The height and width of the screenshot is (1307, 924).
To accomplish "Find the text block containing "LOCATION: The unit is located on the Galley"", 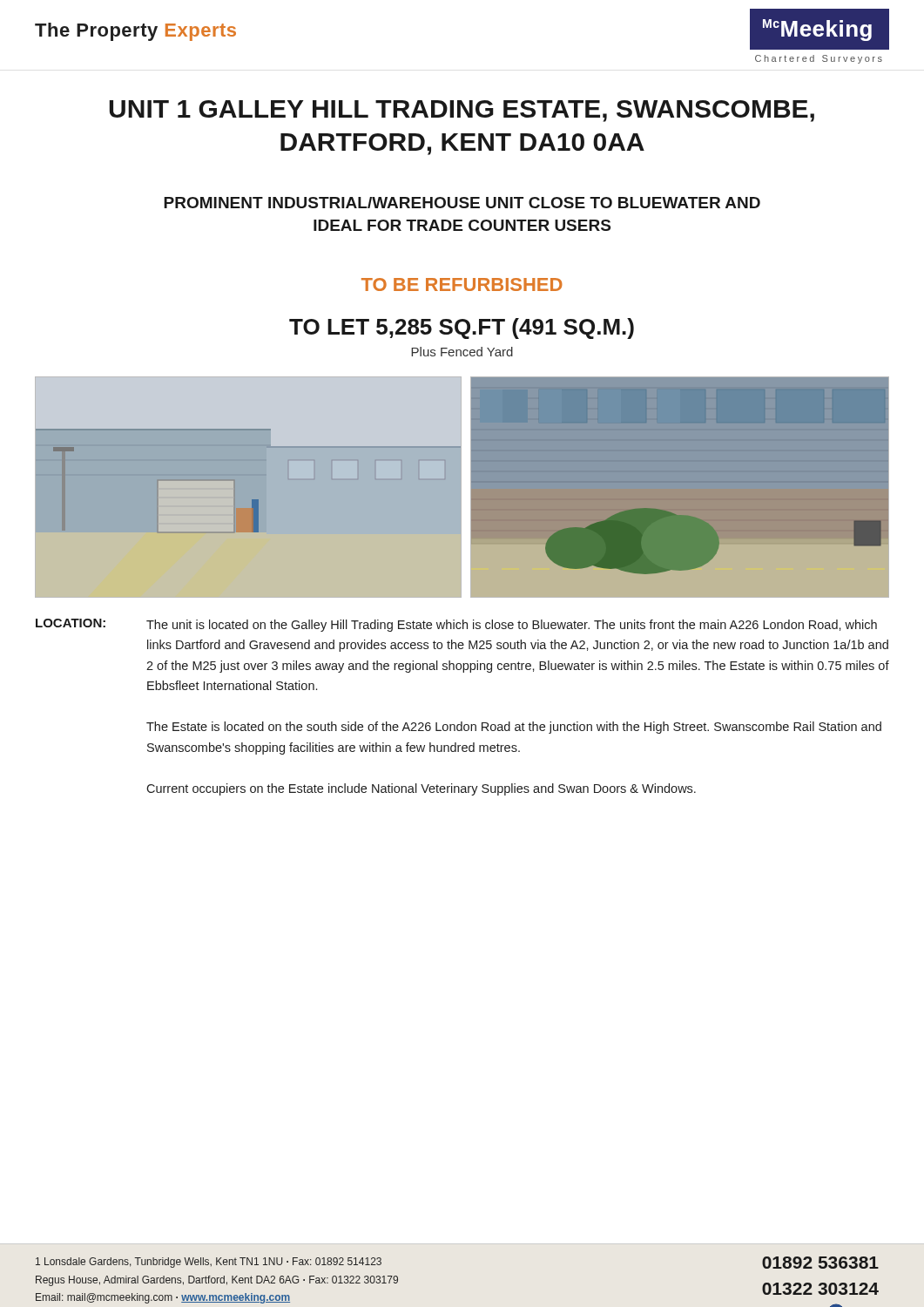I will [x=456, y=625].
